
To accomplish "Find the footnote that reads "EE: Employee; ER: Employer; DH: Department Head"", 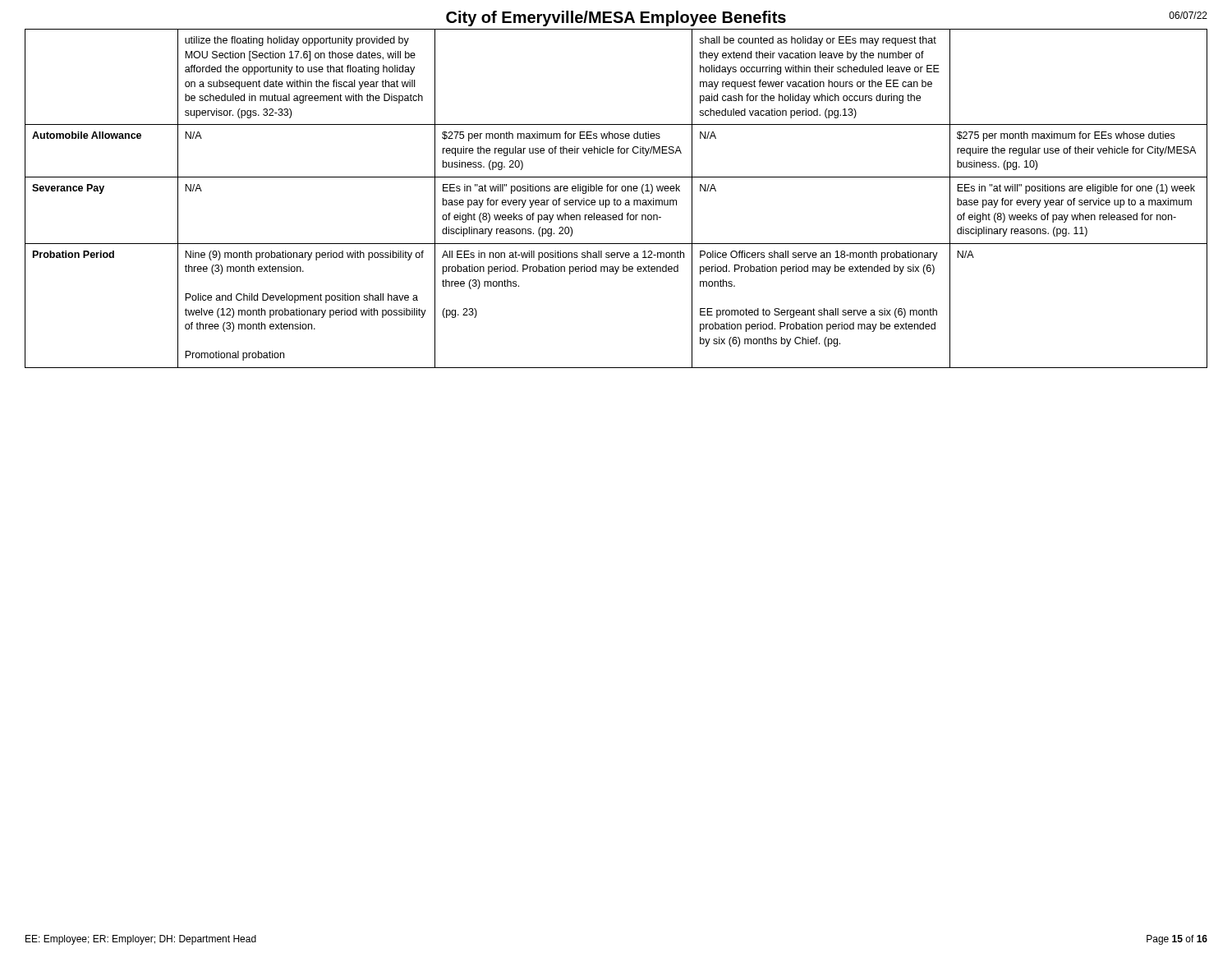I will [x=141, y=939].
